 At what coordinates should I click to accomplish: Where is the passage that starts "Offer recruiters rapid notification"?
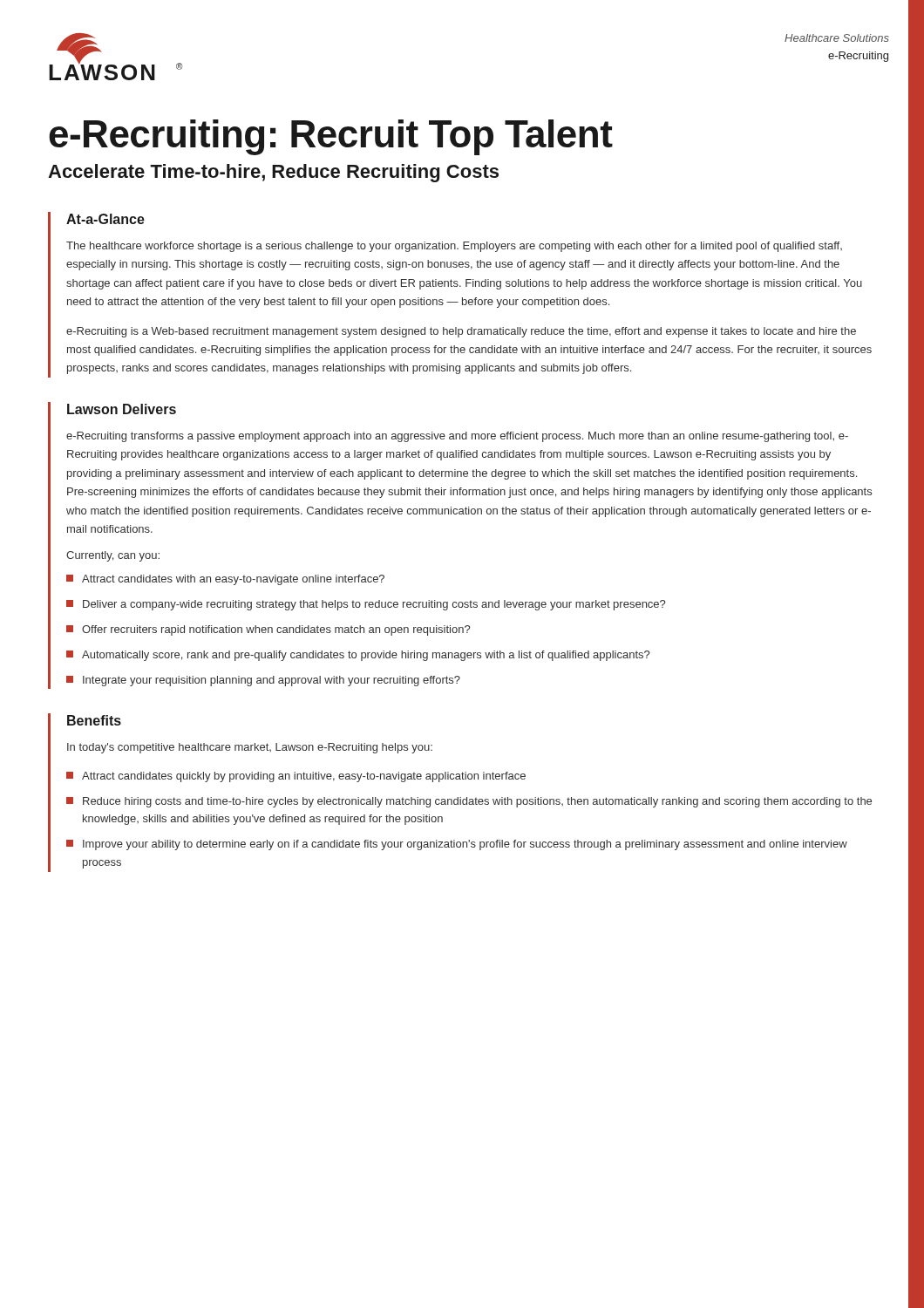471,630
